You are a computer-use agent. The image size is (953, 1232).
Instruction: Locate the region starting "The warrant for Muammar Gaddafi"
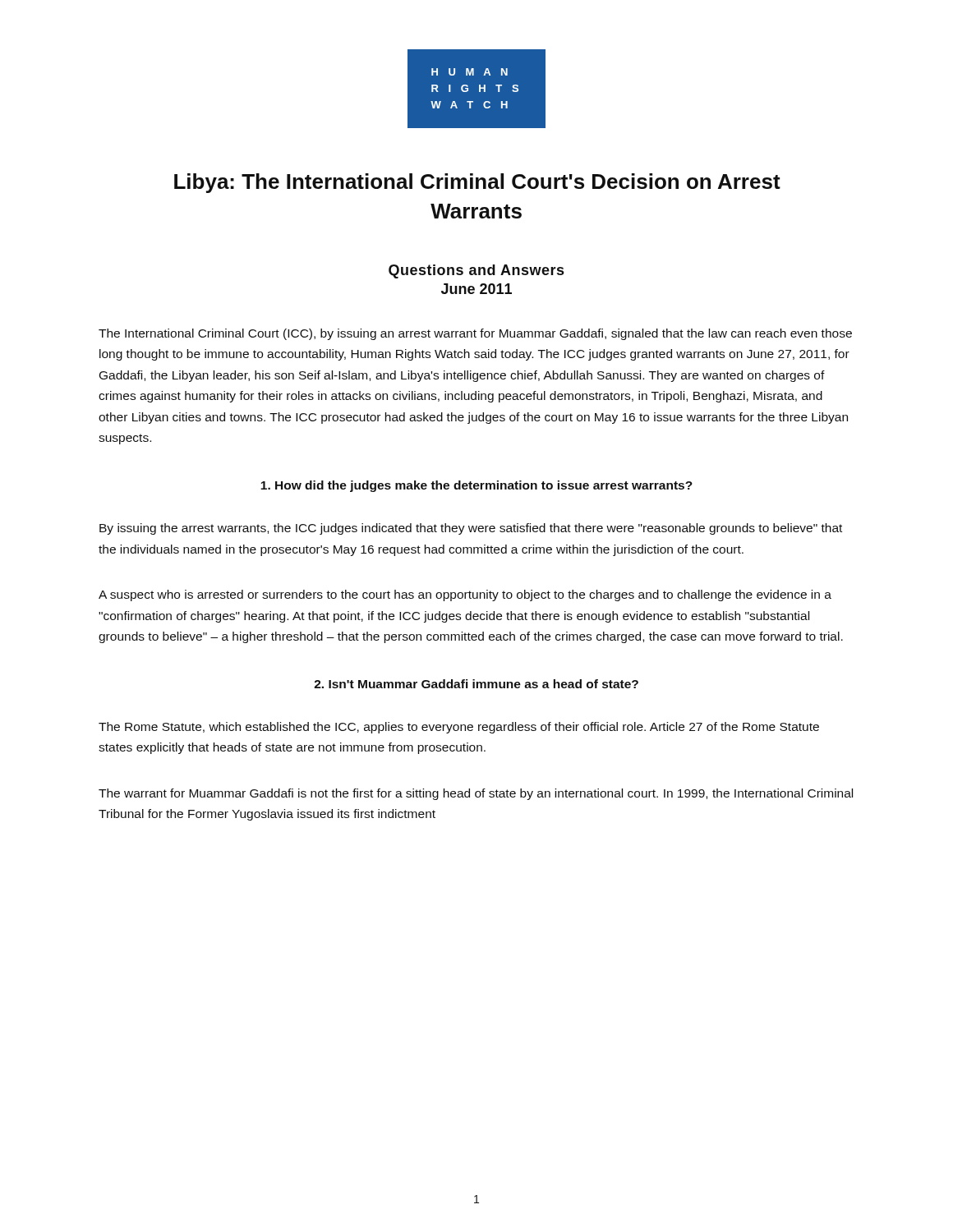[x=476, y=803]
